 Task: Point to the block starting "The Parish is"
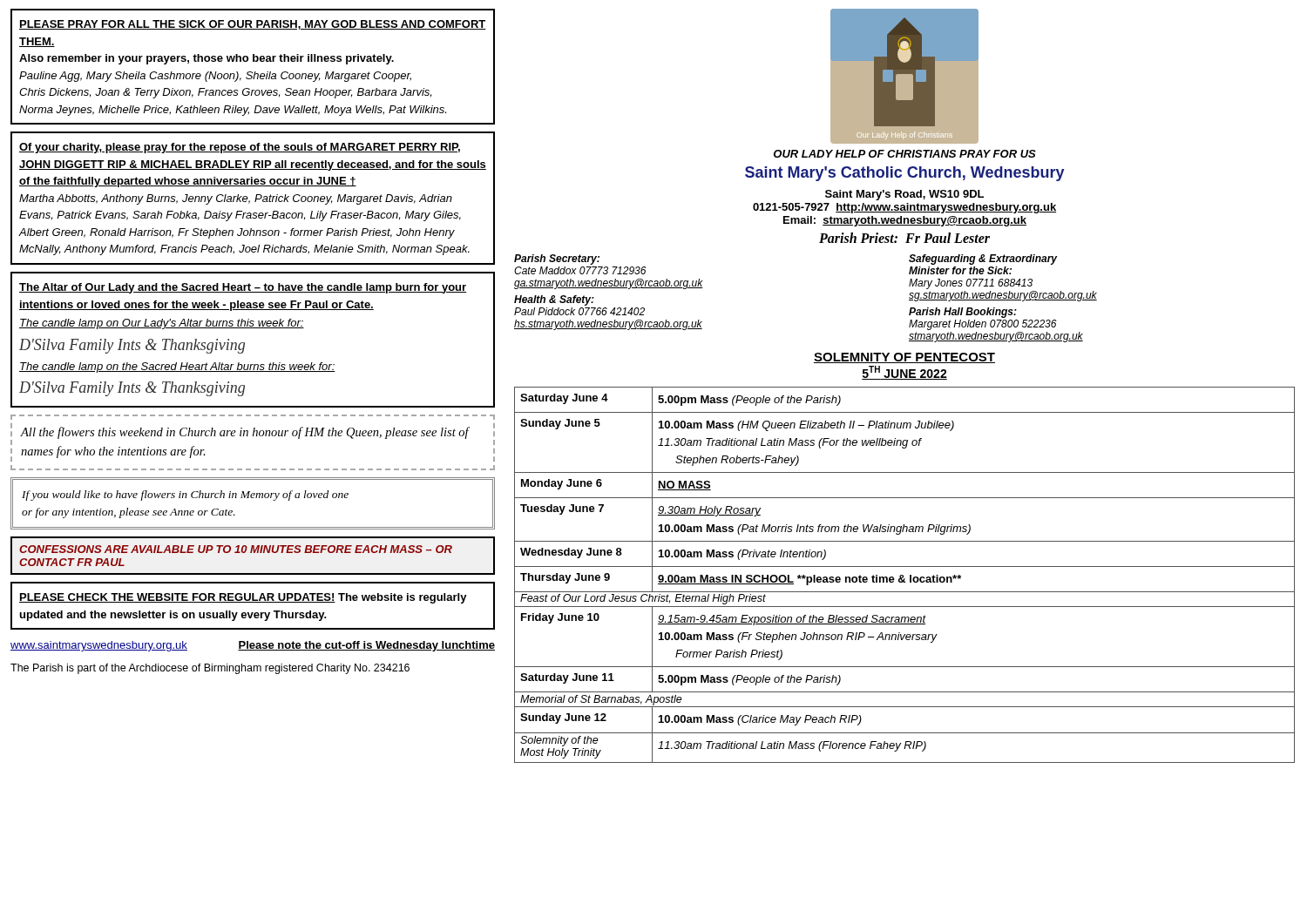pos(210,668)
